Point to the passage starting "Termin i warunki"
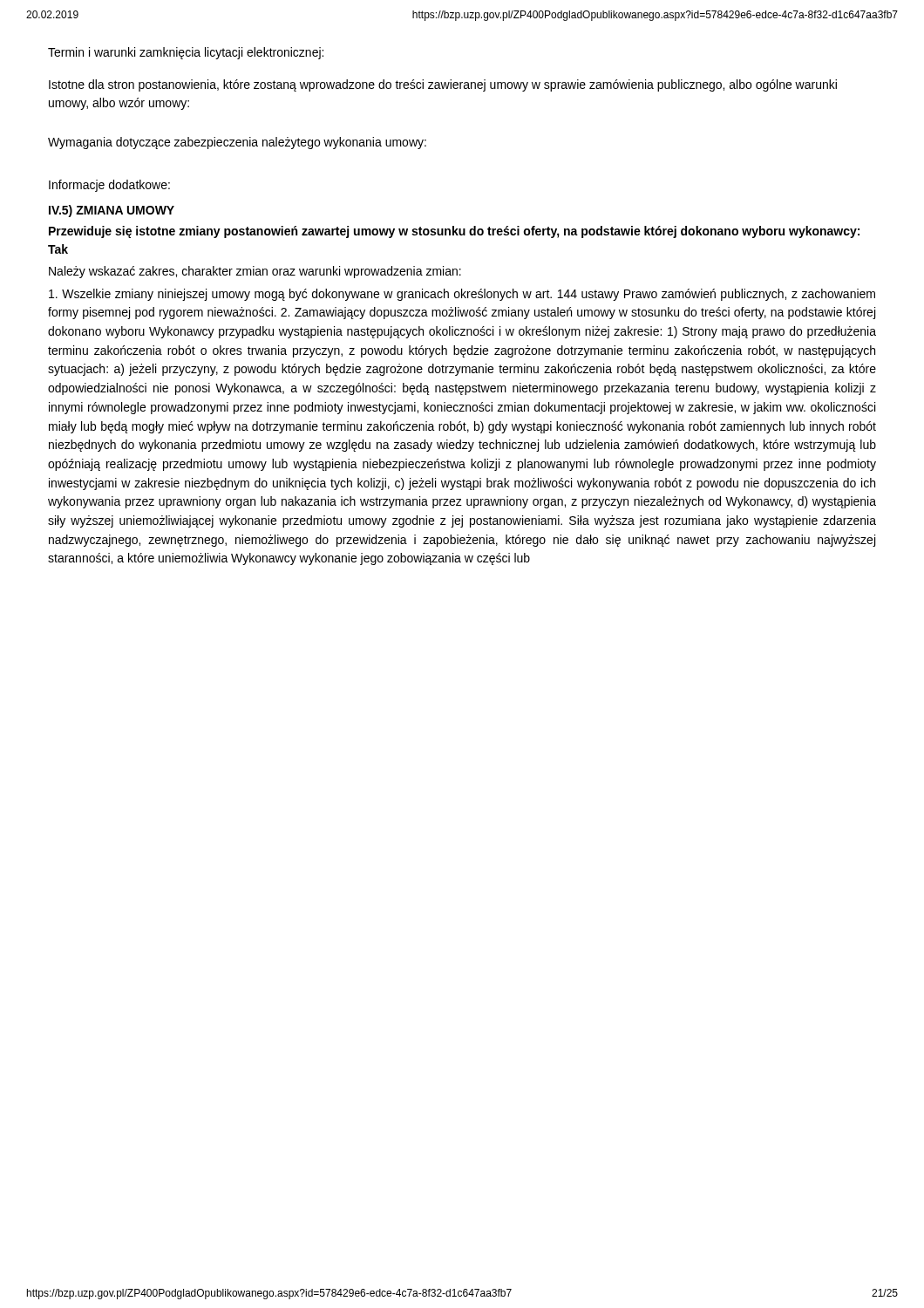The height and width of the screenshot is (1308, 924). [186, 52]
